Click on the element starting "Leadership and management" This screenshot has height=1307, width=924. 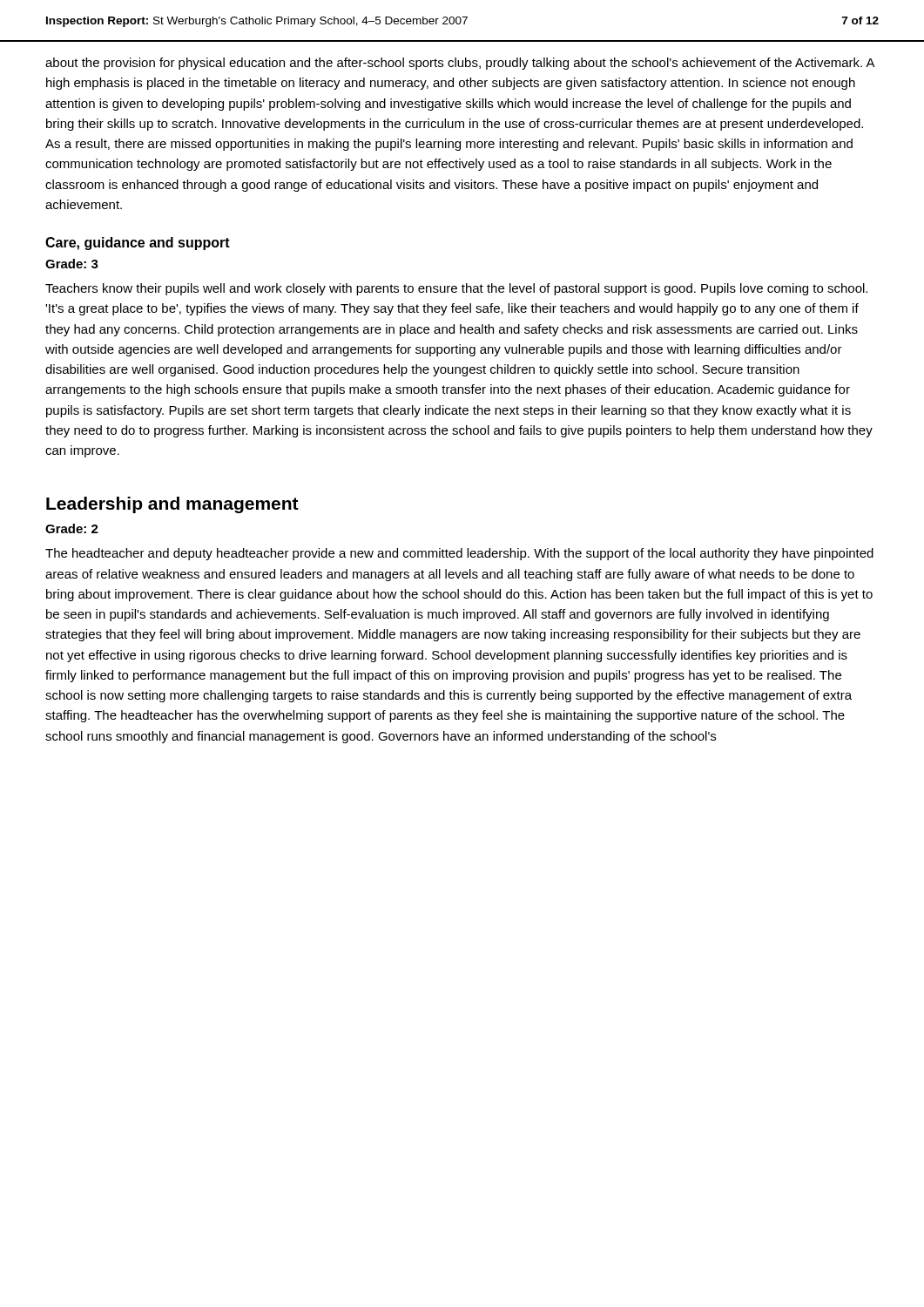[172, 503]
